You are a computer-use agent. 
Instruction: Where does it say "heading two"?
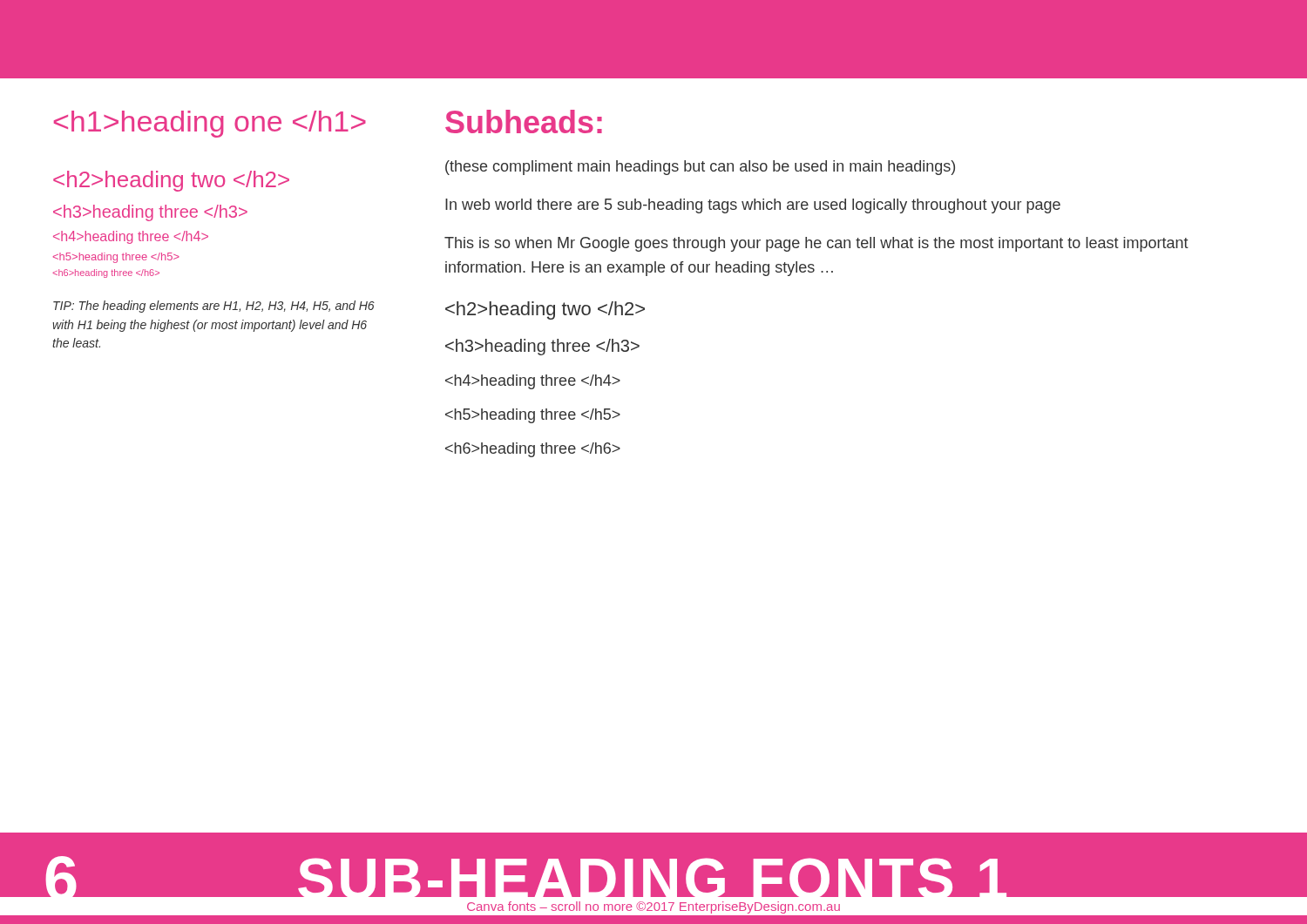[545, 308]
